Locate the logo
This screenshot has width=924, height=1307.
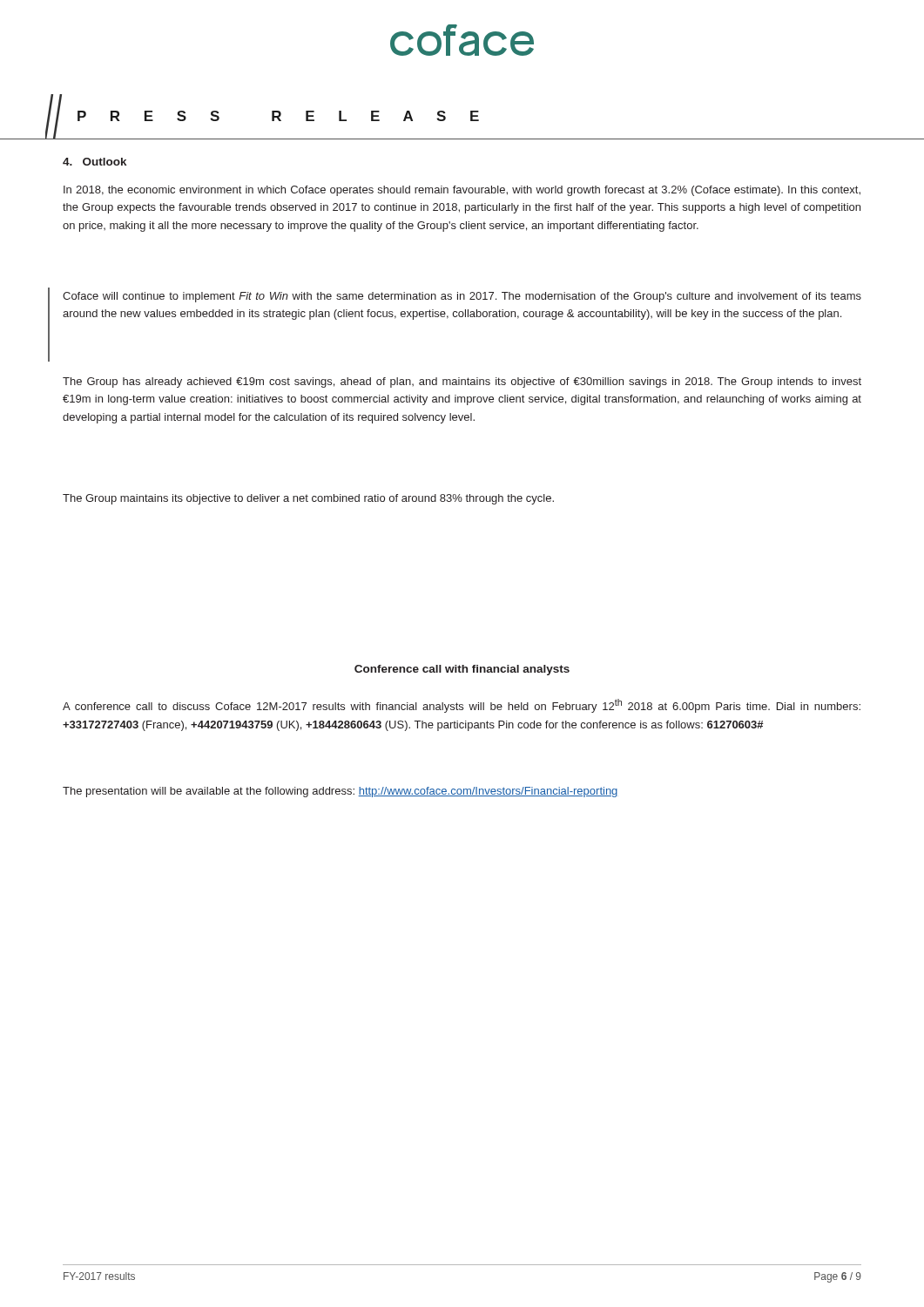point(462,55)
